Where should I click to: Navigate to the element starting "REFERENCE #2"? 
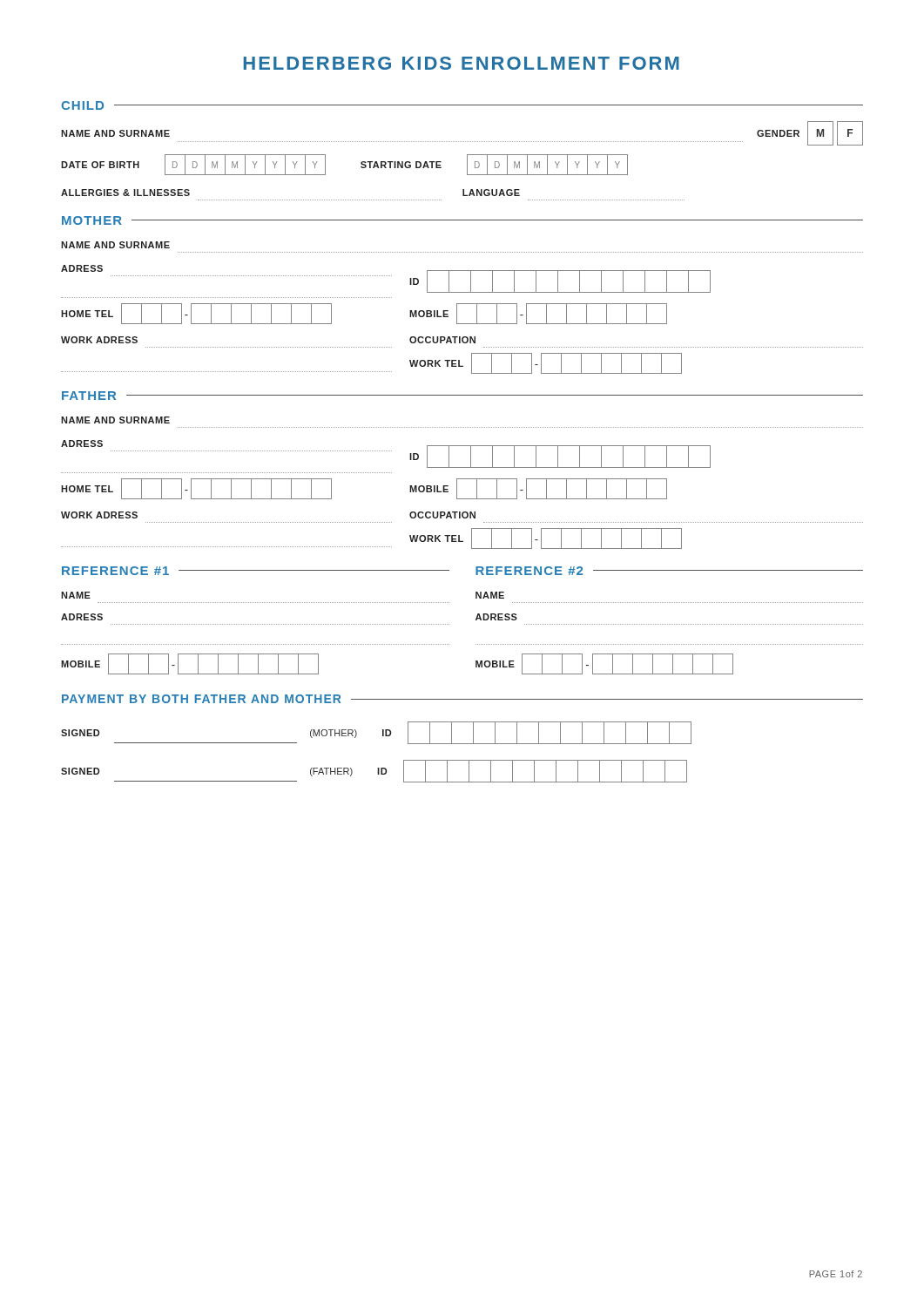[669, 570]
